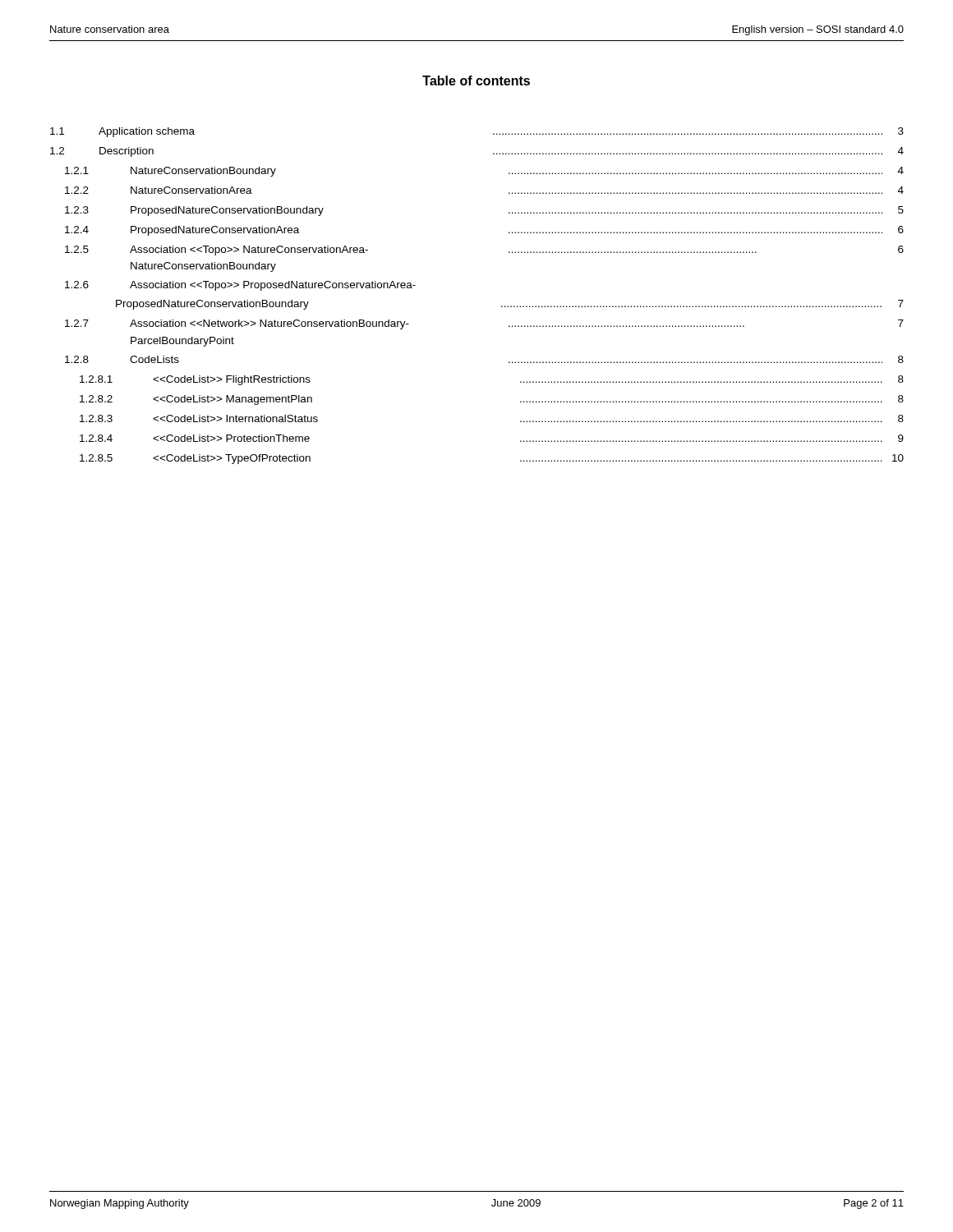Select the list item that reads "2.3 ProposedNatureConservationBoundary"

coord(76,211)
